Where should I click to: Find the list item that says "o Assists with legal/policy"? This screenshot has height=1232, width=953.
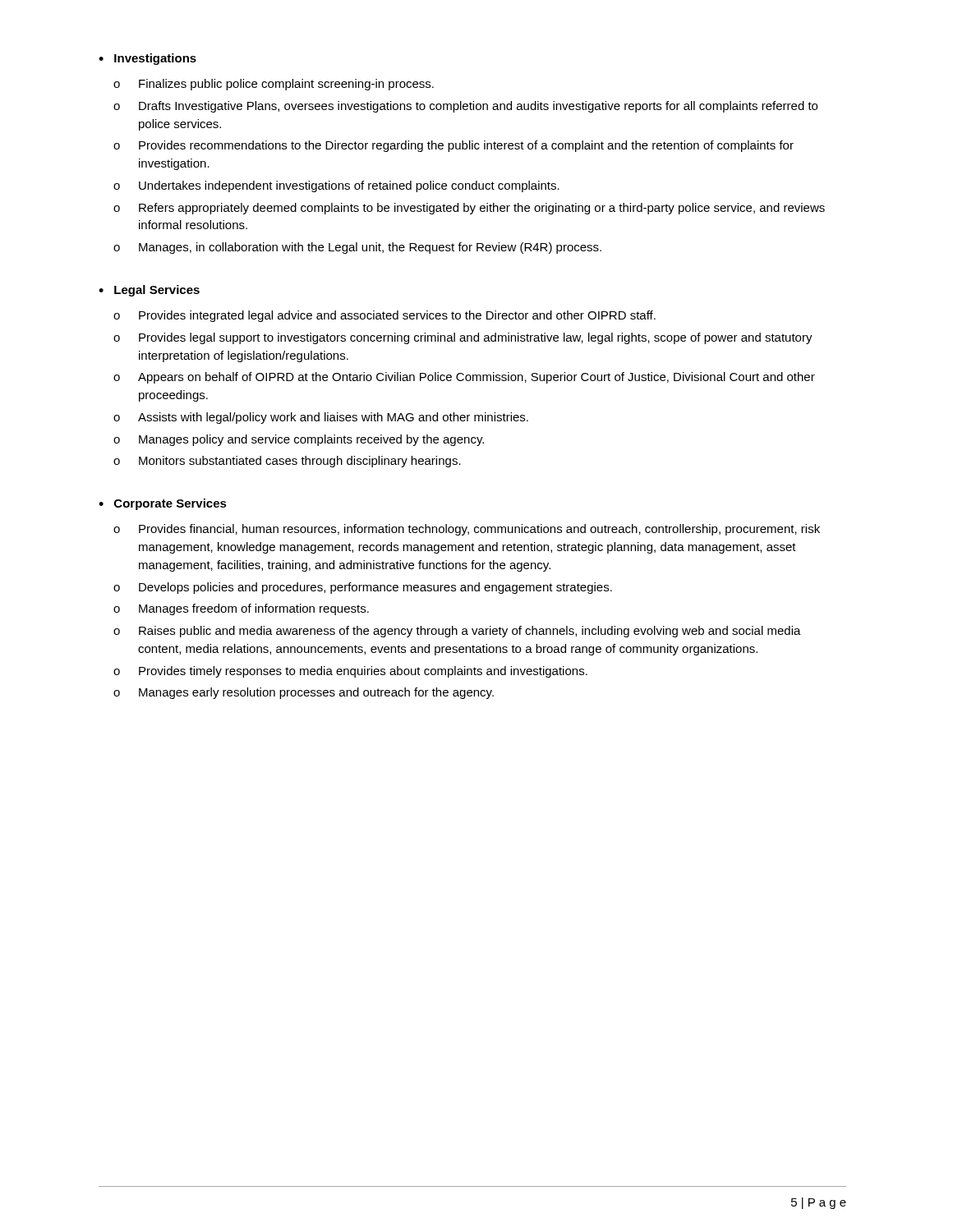480,417
